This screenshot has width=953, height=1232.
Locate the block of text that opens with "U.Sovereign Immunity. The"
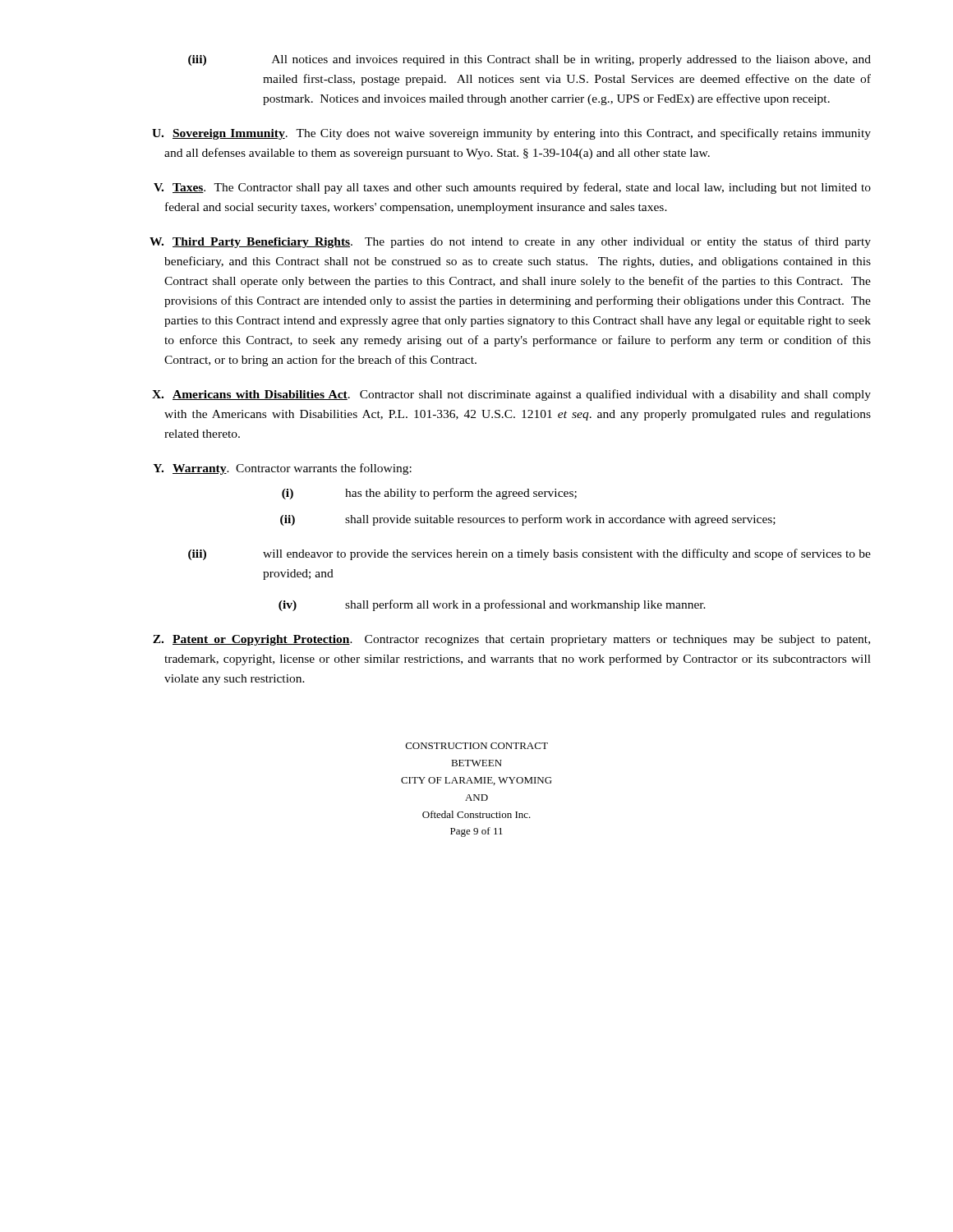476,143
